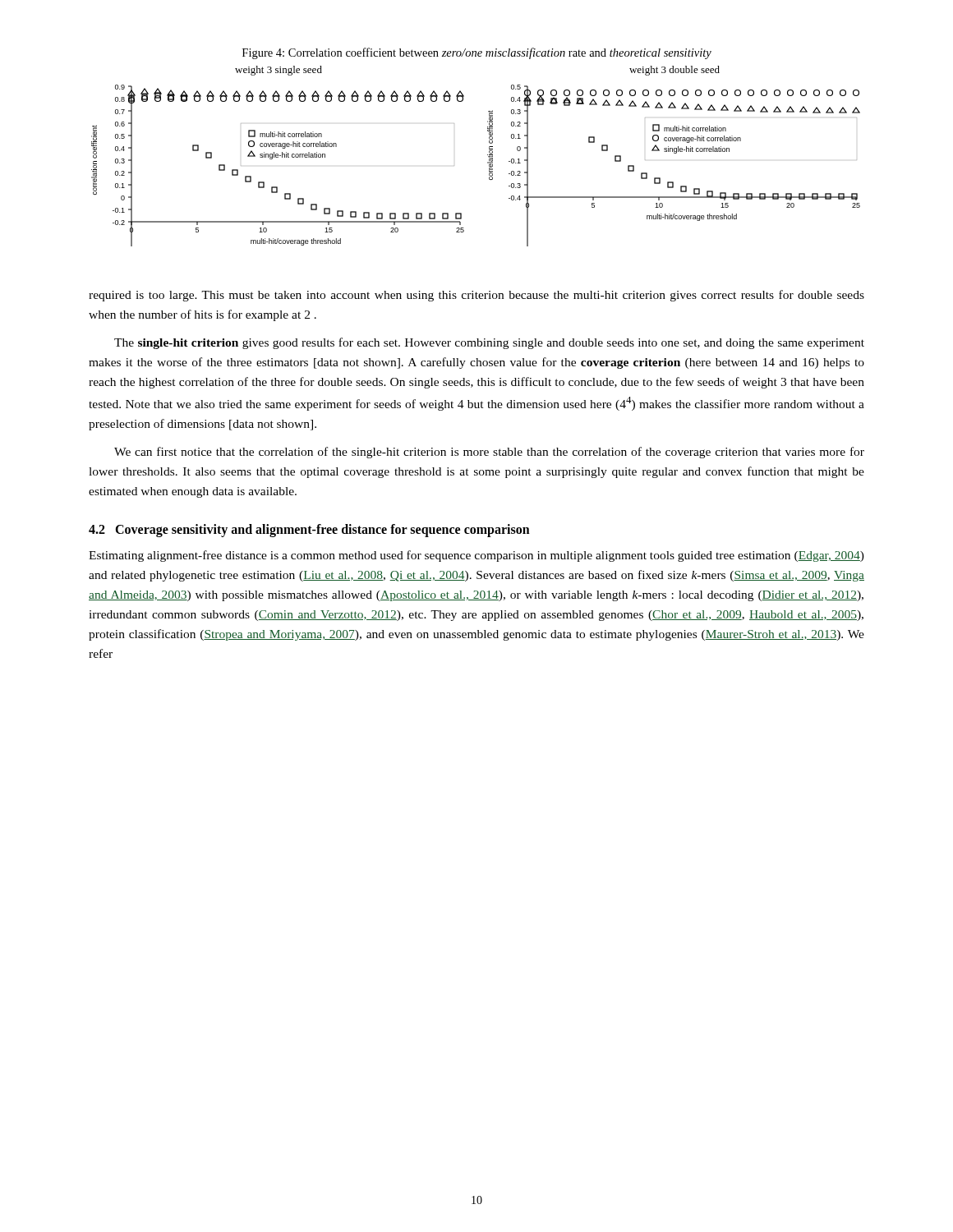Image resolution: width=953 pixels, height=1232 pixels.
Task: Point to the block starting "We can first"
Action: click(476, 472)
